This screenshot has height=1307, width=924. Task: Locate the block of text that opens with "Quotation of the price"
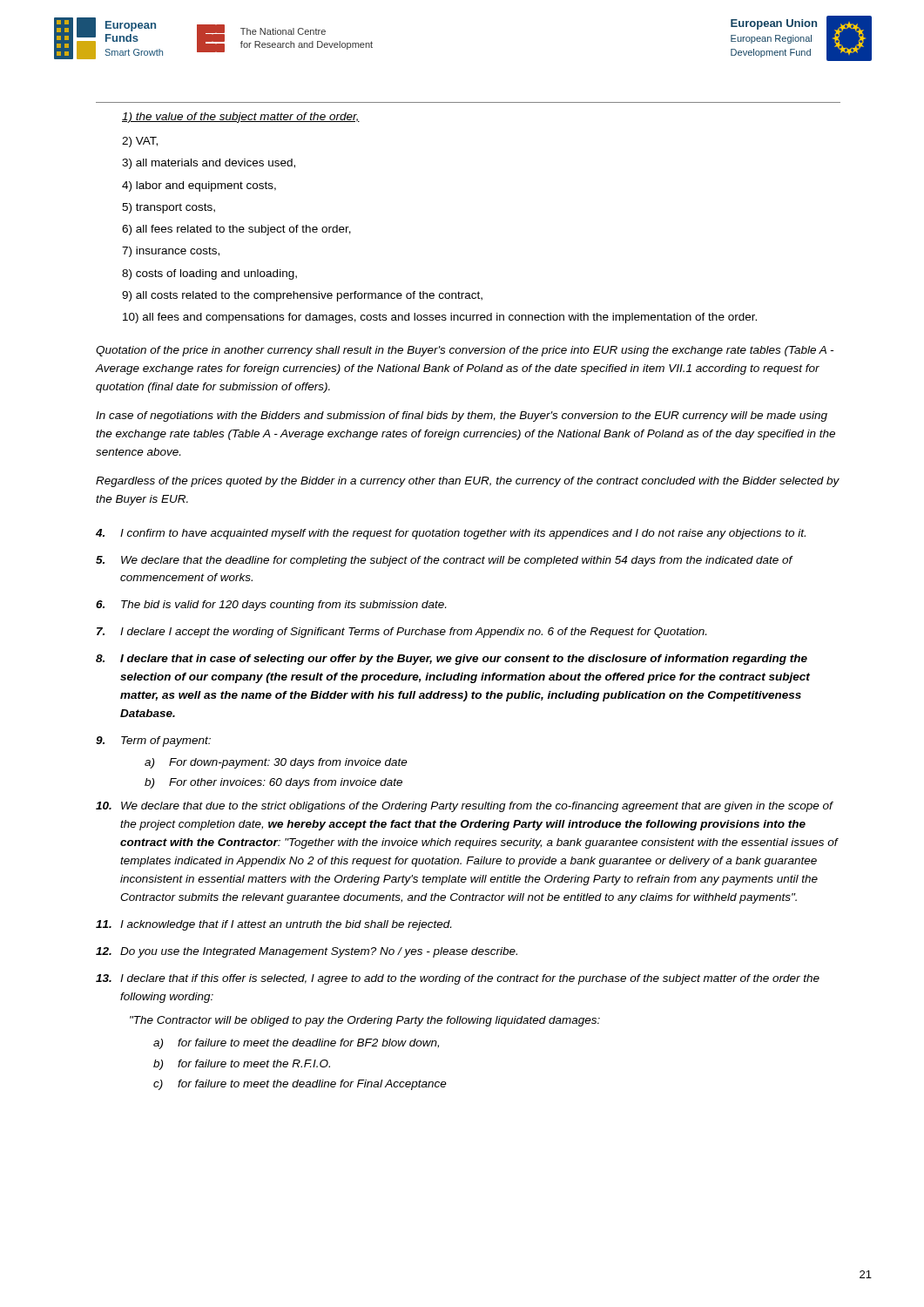(465, 368)
